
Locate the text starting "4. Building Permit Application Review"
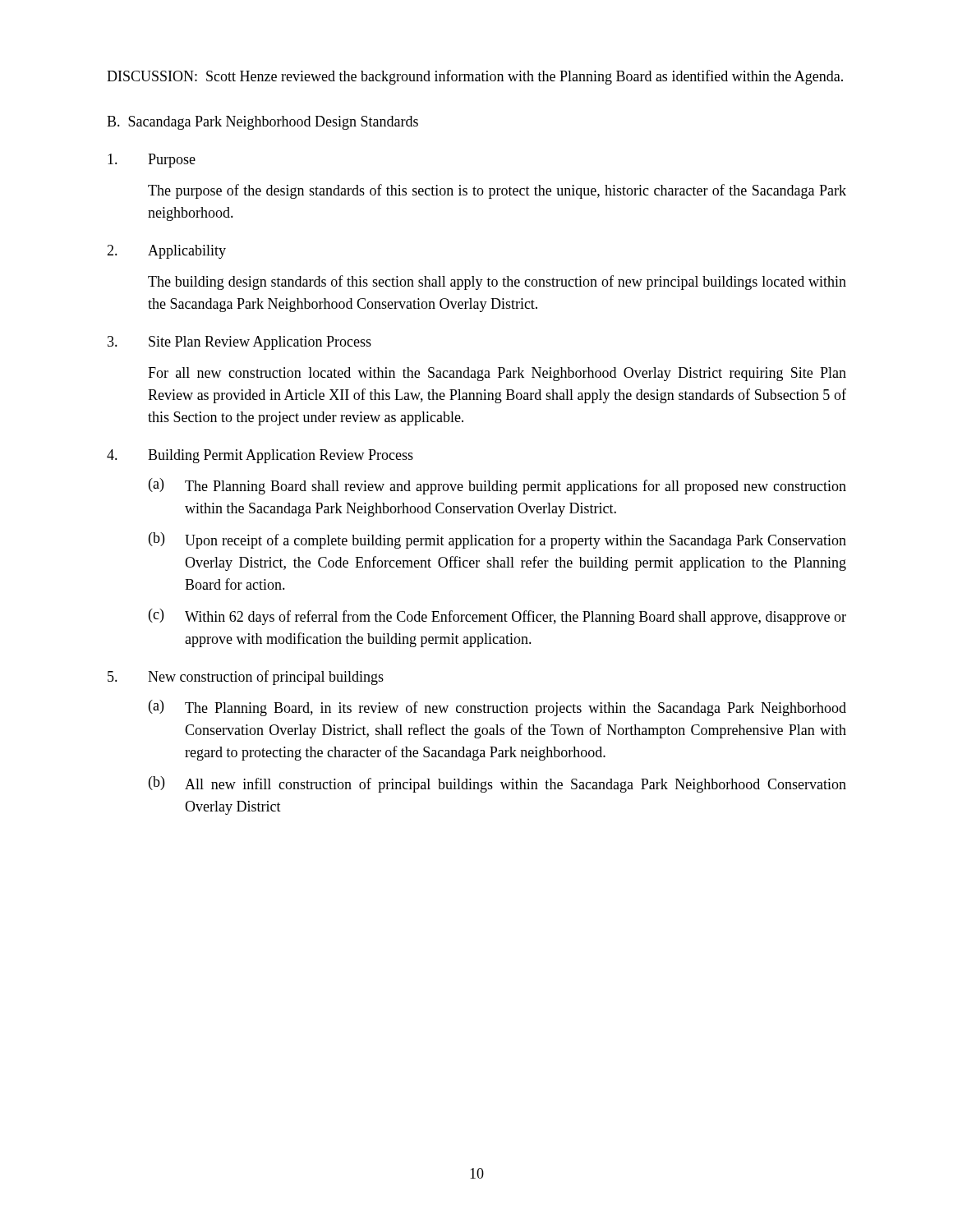(x=260, y=455)
